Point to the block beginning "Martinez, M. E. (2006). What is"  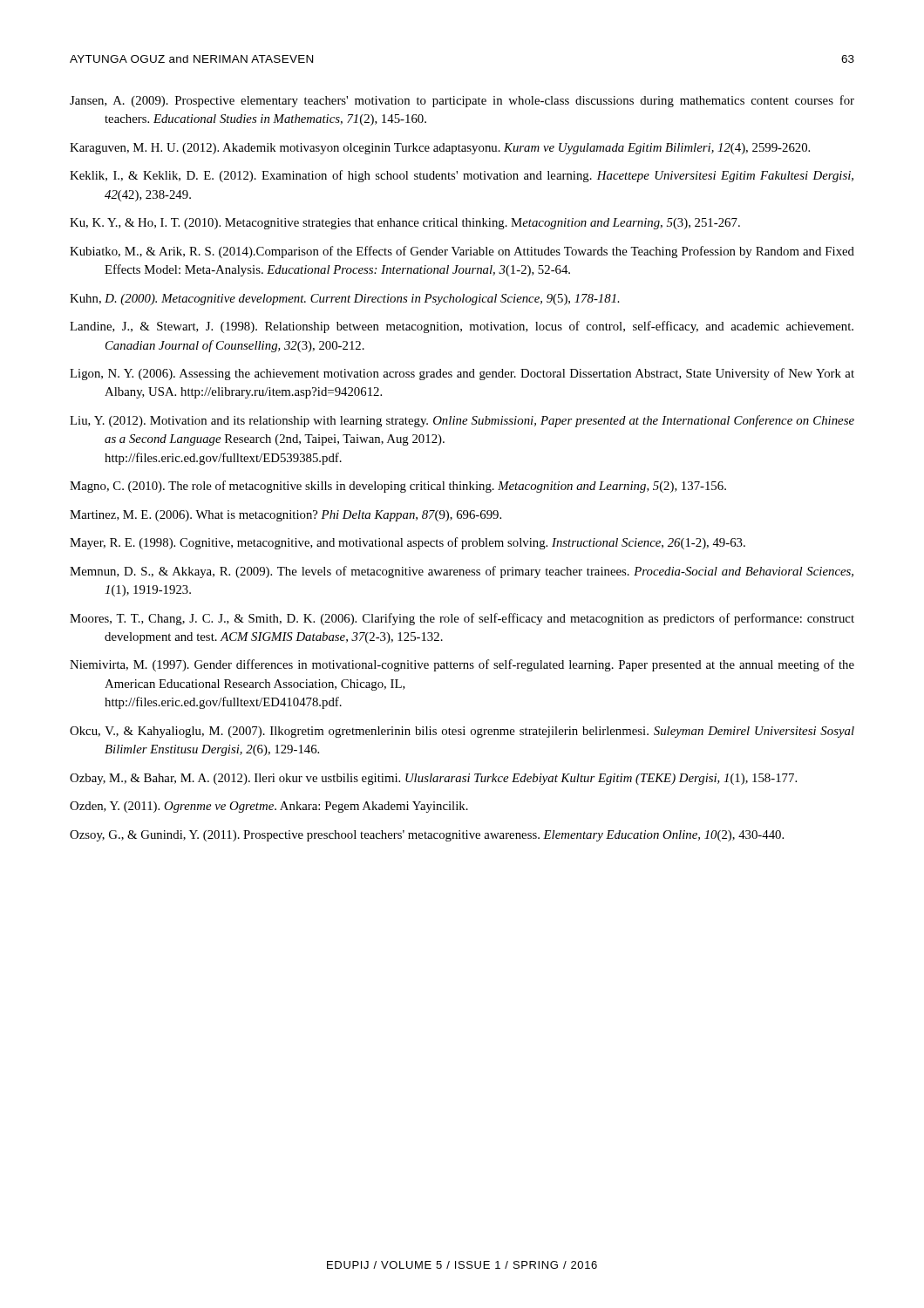point(286,515)
